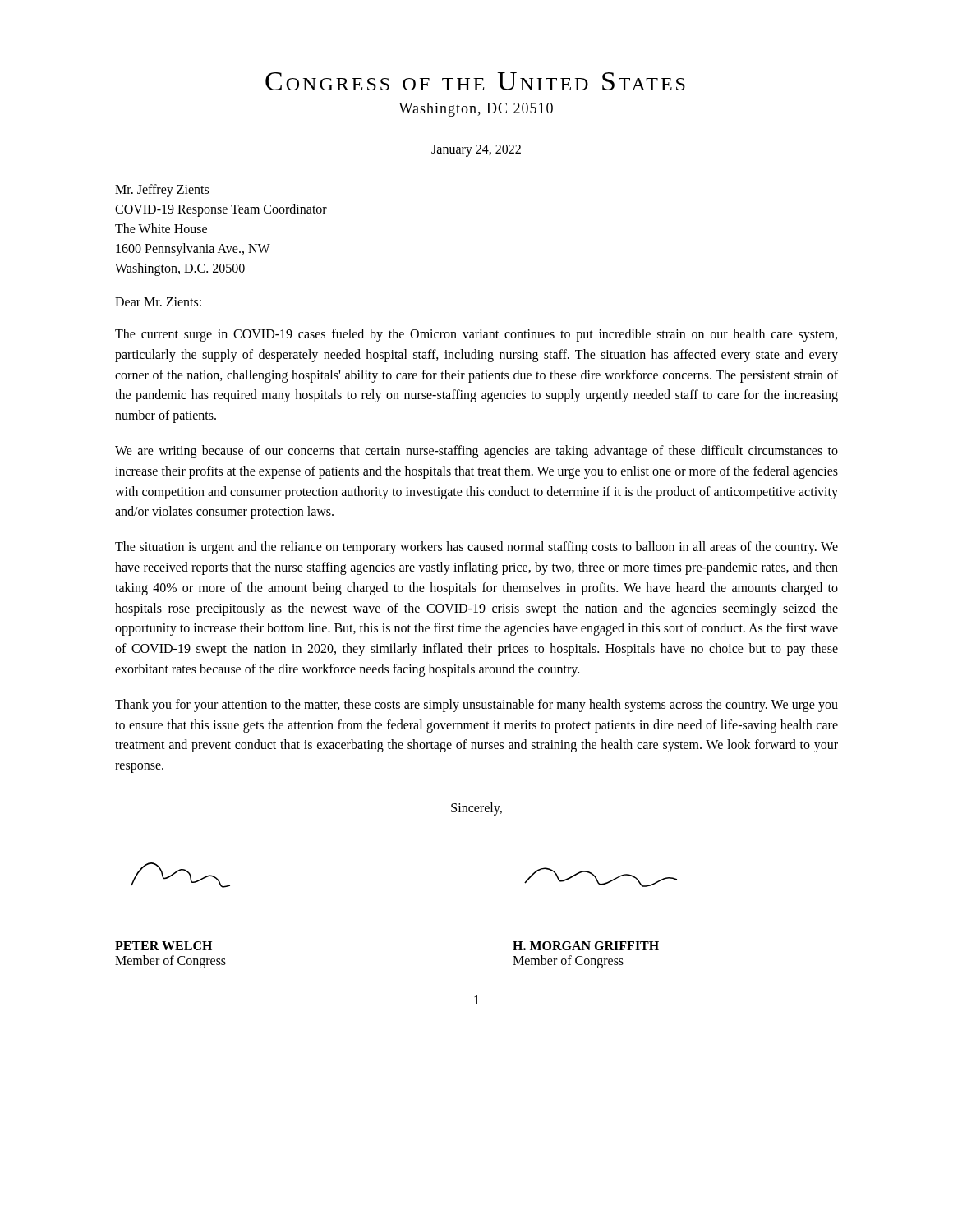The width and height of the screenshot is (953, 1232).
Task: Click on the block starting "Thank you for your attention to the"
Action: point(476,735)
